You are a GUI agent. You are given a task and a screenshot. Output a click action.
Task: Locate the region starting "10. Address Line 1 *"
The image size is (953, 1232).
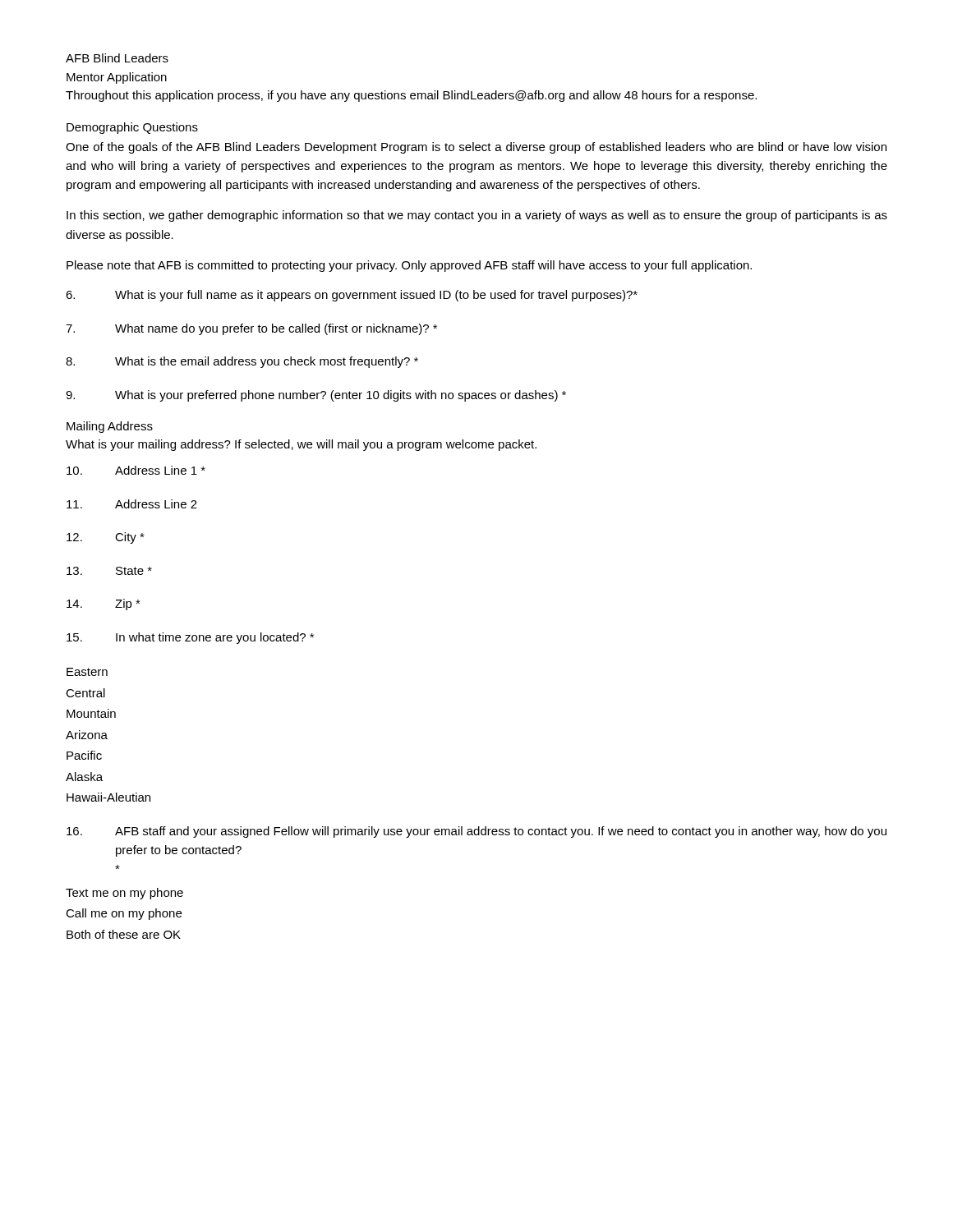pos(136,470)
